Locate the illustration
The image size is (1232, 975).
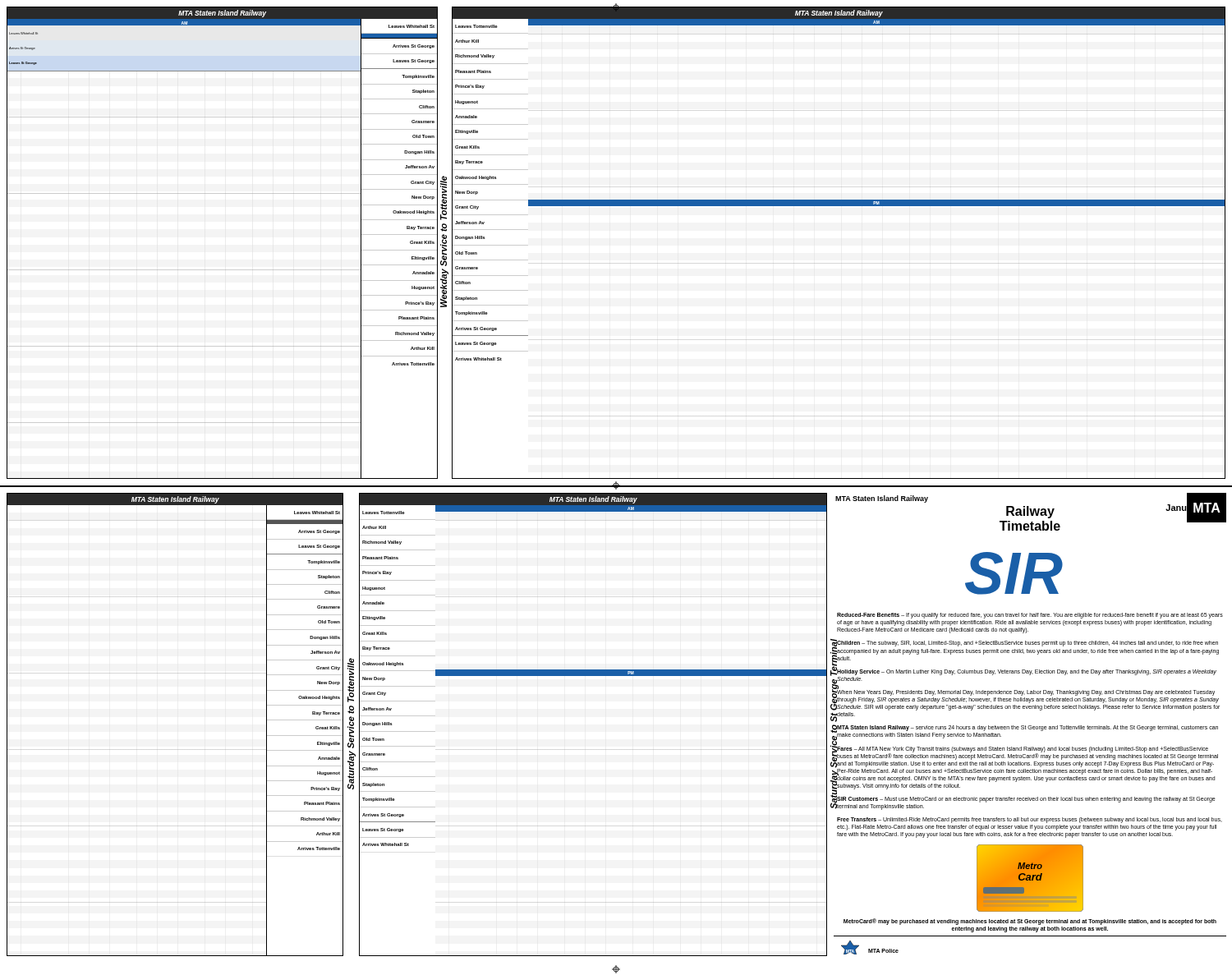click(1030, 879)
